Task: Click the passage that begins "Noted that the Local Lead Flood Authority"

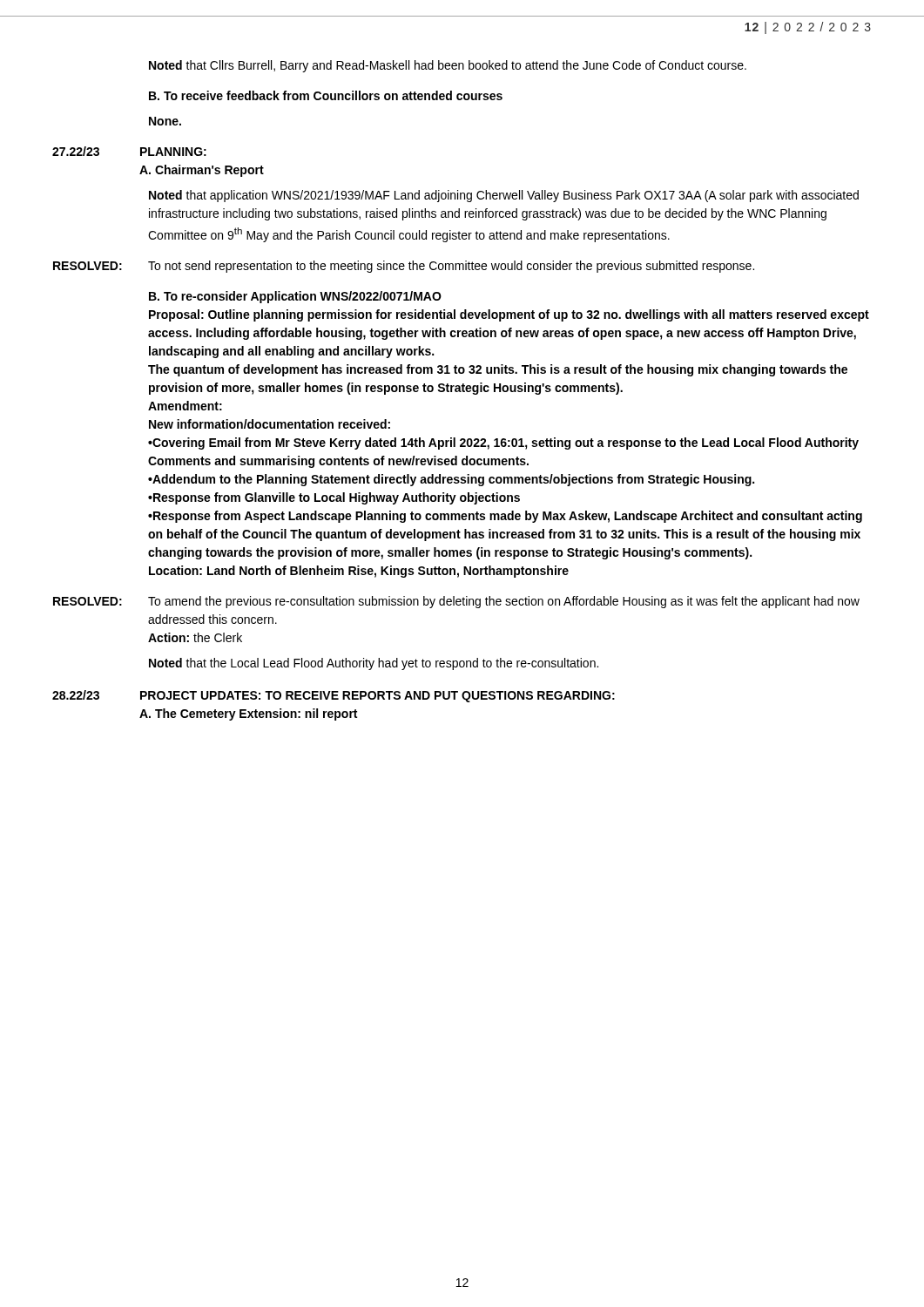Action: click(374, 663)
